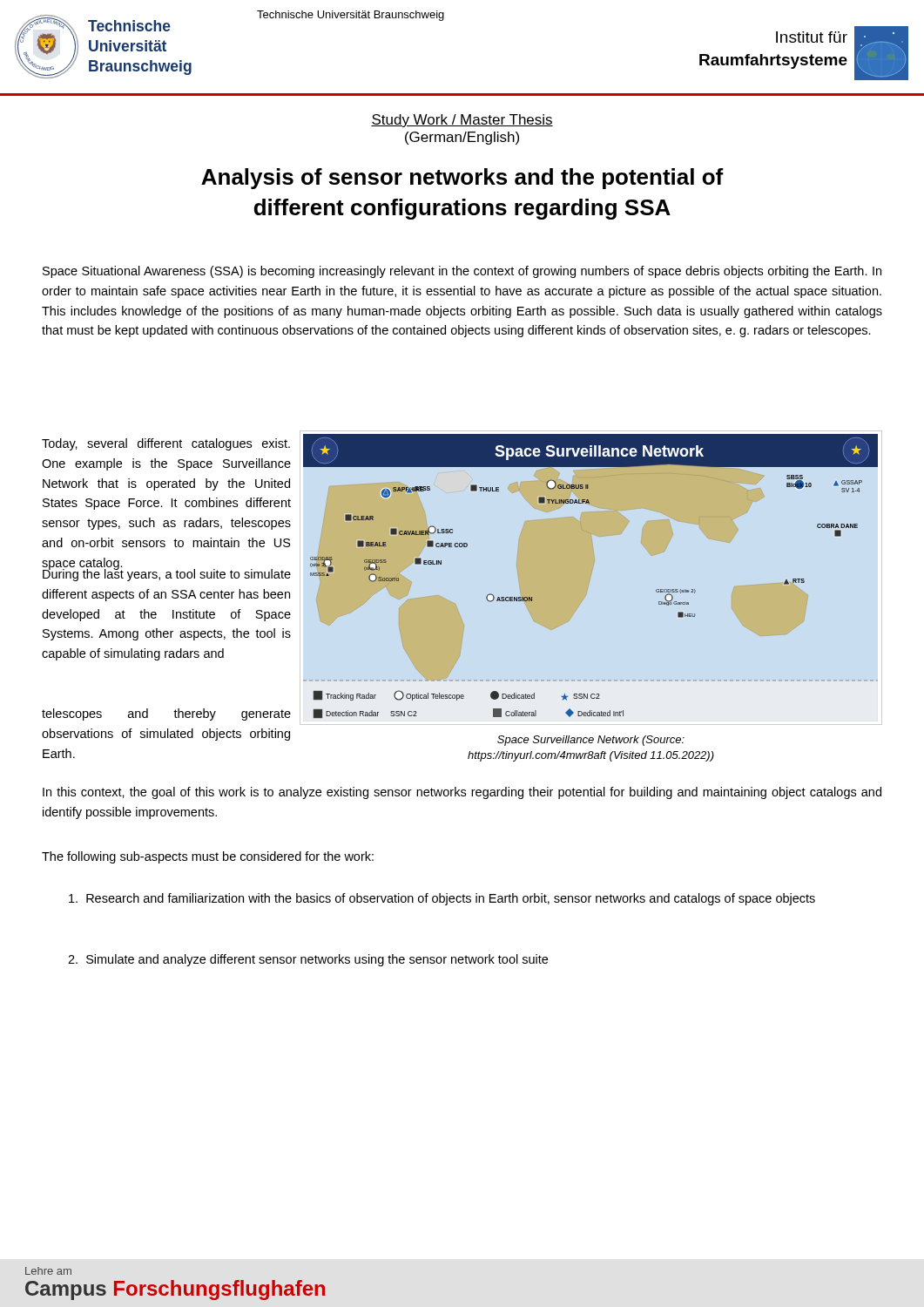The image size is (924, 1307).
Task: Click the title that begins "Analysis of sensor"
Action: 462,192
